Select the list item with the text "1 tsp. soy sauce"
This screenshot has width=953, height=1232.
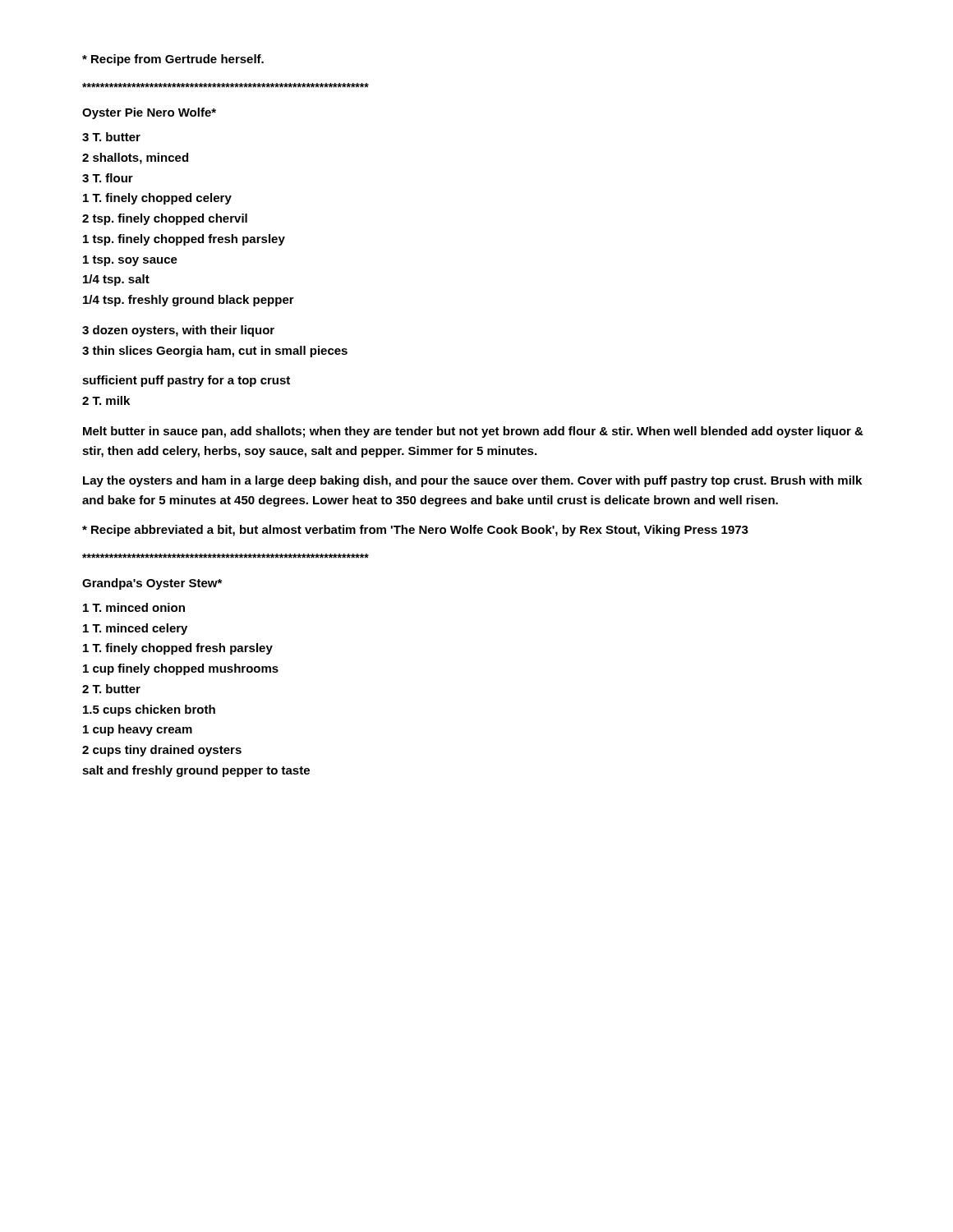[x=130, y=261]
